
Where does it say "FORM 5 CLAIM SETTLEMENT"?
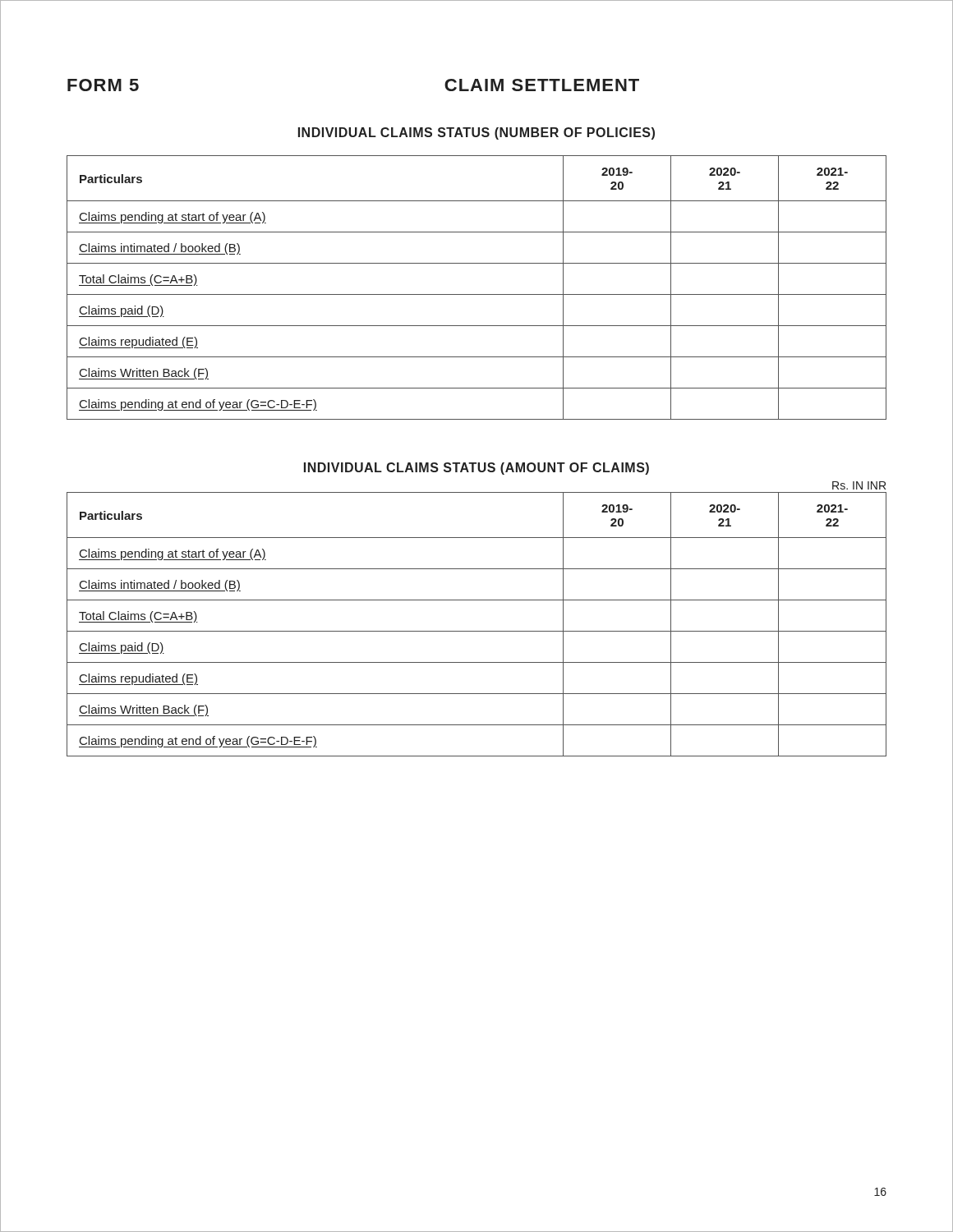(476, 85)
